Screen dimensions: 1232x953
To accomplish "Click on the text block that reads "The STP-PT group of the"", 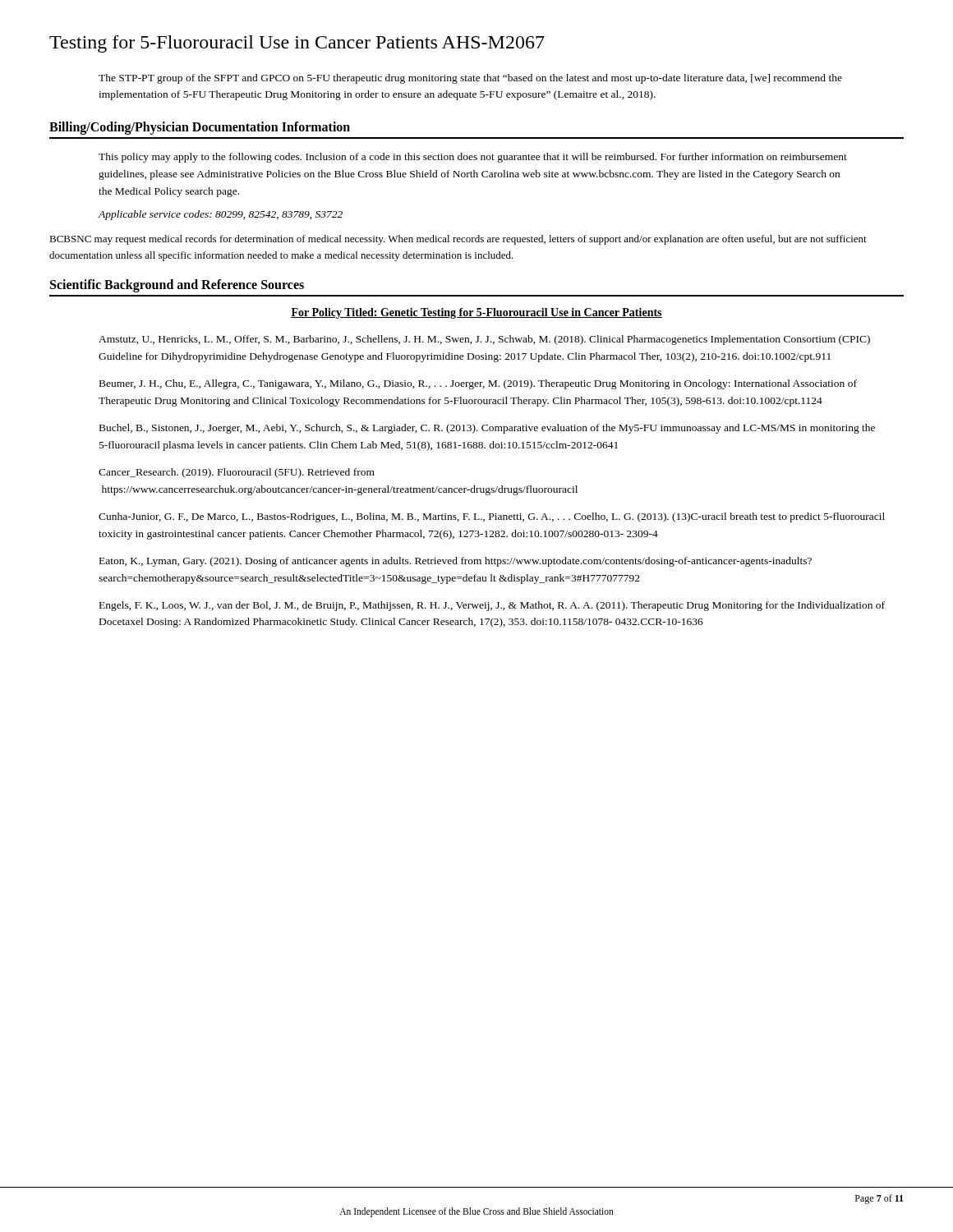I will point(470,86).
